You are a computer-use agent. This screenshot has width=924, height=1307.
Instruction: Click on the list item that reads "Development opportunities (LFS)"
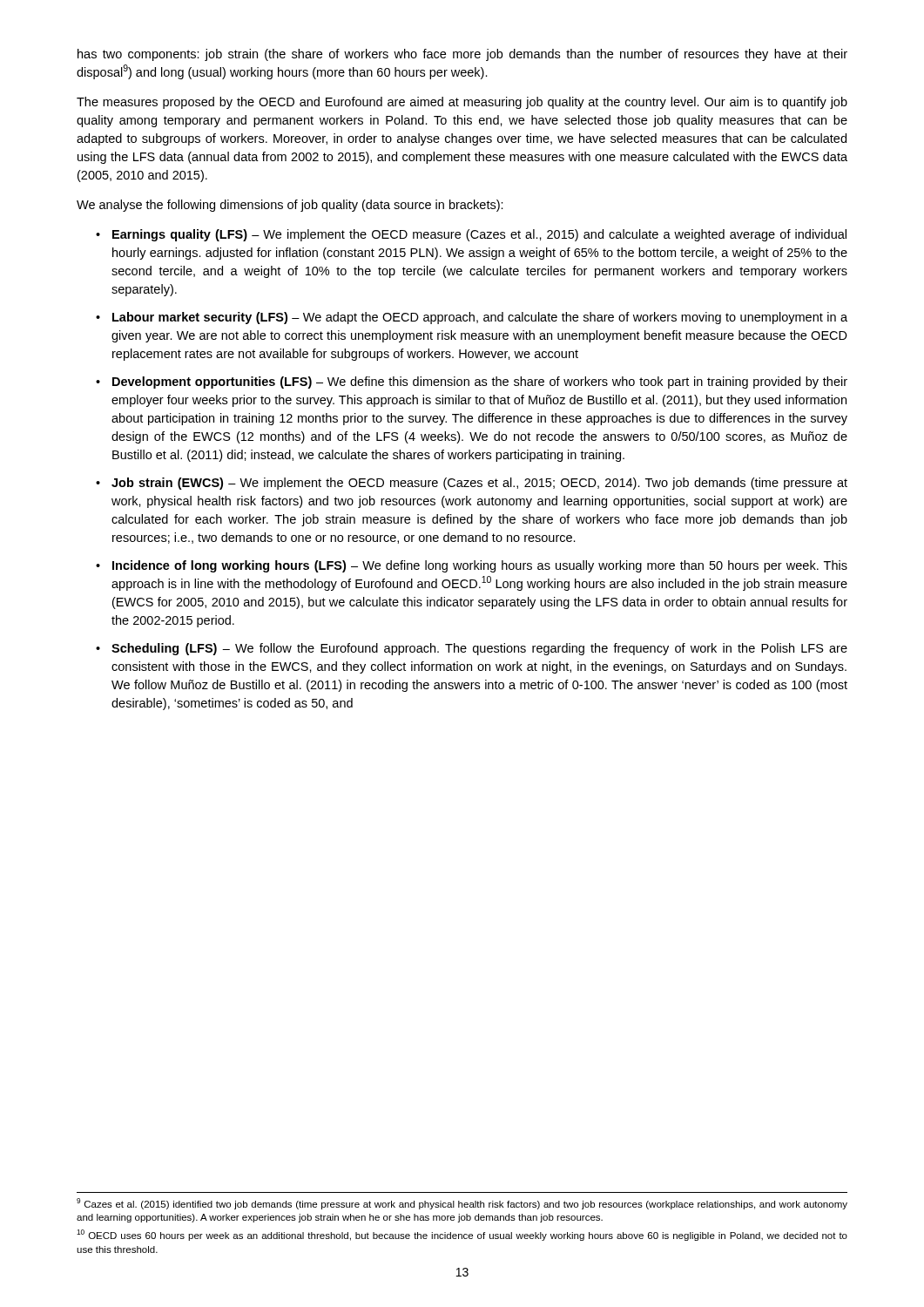[x=479, y=418]
